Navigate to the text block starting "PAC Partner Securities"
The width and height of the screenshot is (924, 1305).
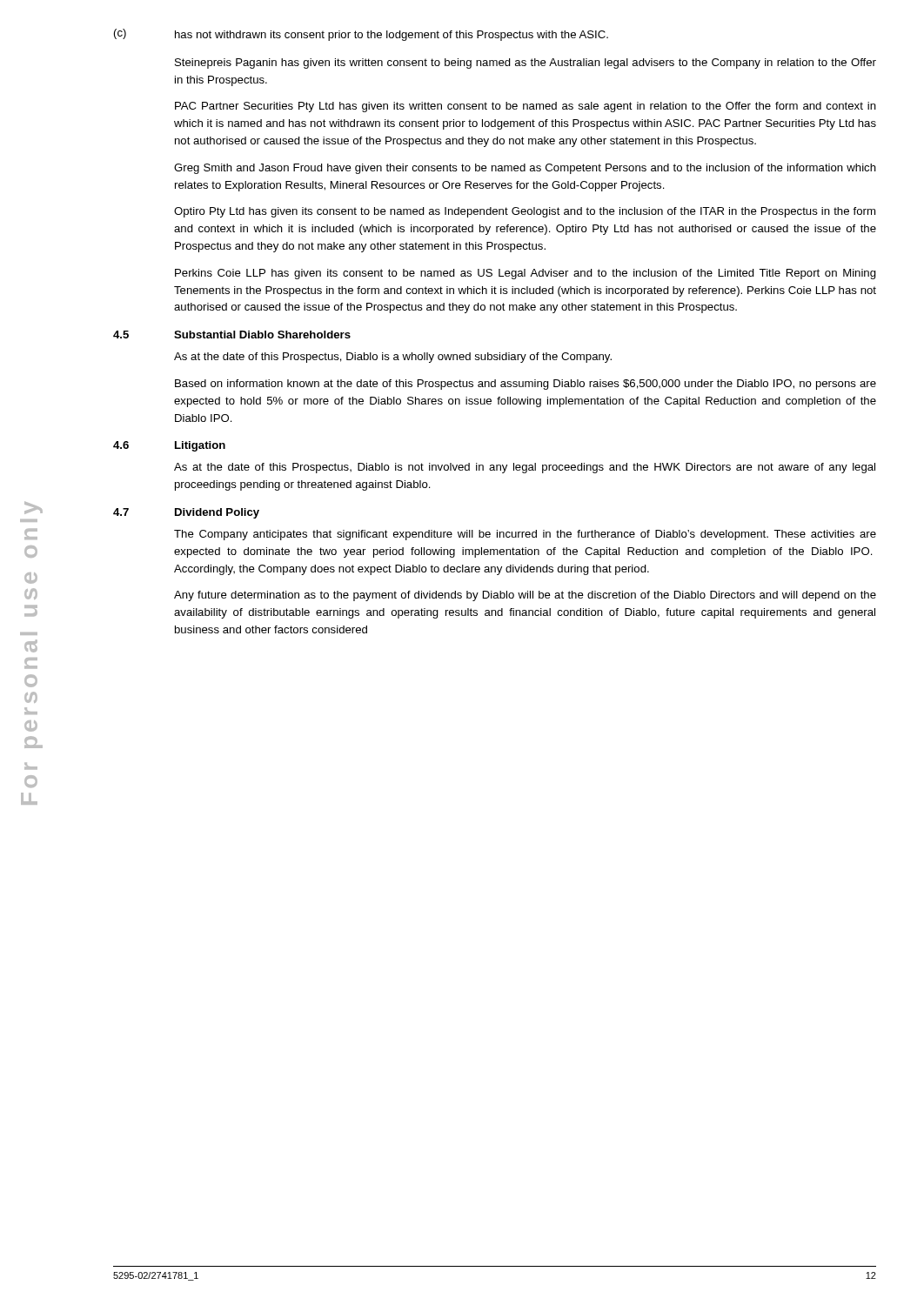[525, 123]
